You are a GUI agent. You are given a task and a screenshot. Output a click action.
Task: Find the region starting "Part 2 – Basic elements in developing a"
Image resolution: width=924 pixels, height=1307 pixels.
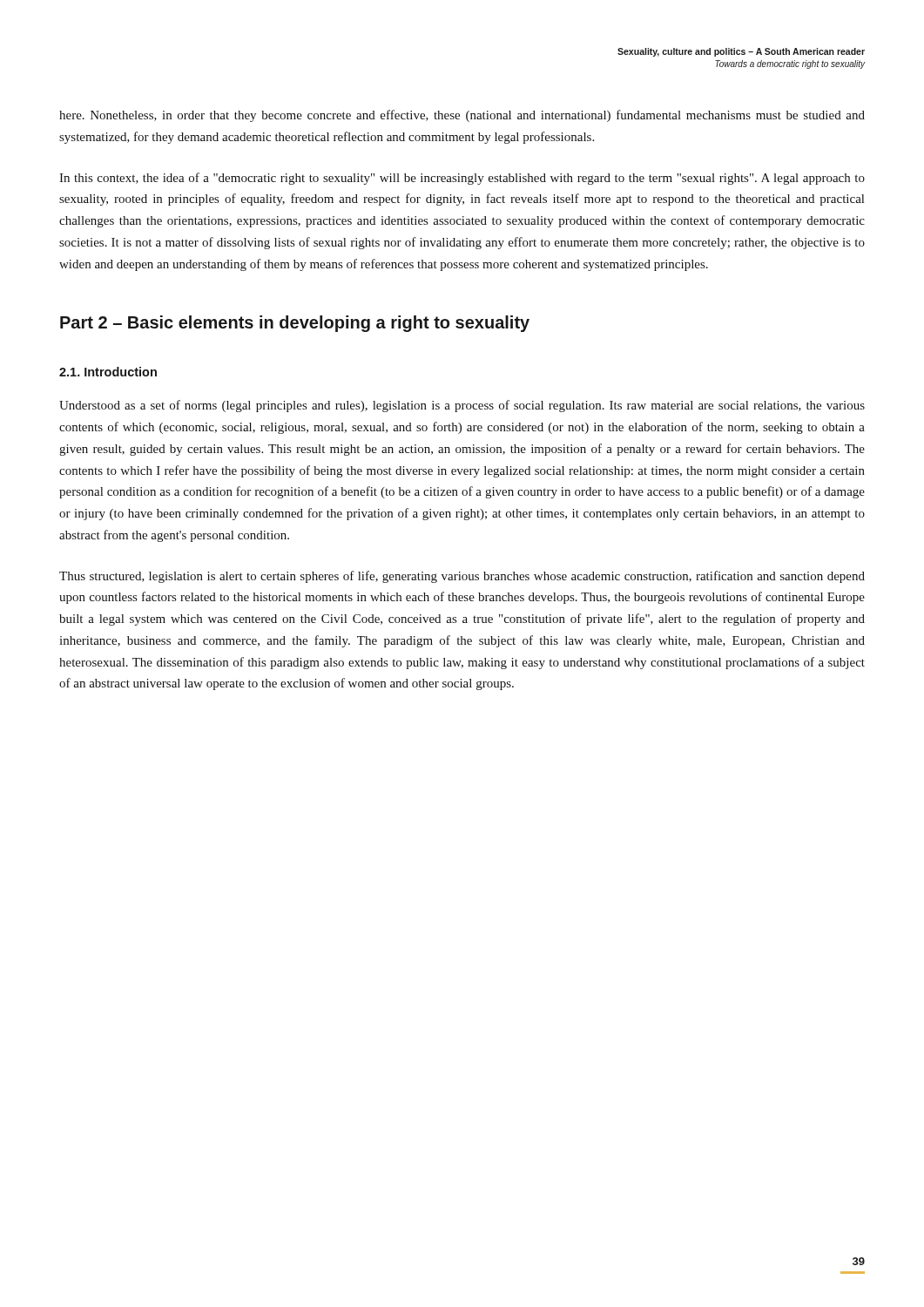(x=294, y=323)
